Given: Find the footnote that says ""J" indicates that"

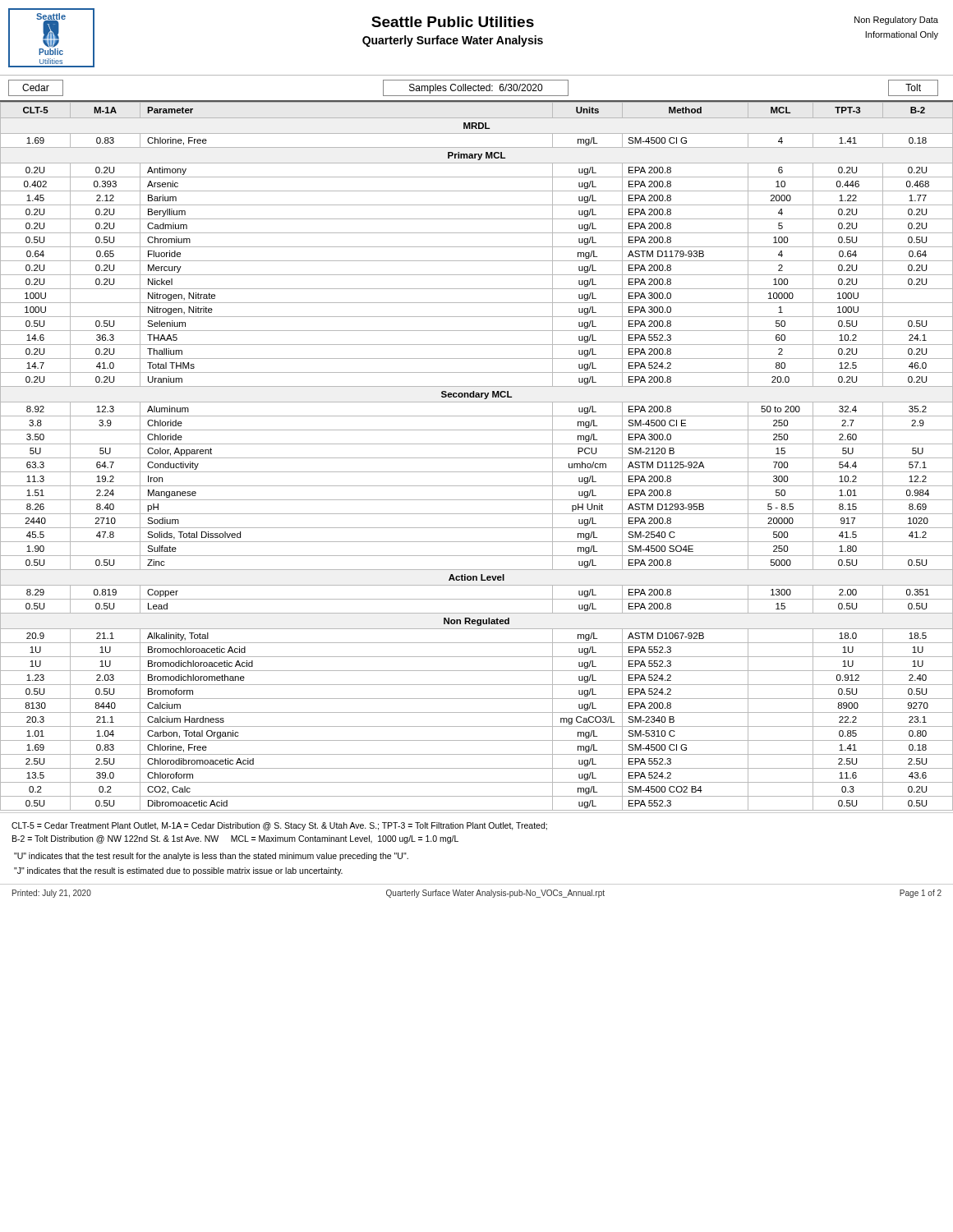Looking at the screenshot, I should 177,870.
